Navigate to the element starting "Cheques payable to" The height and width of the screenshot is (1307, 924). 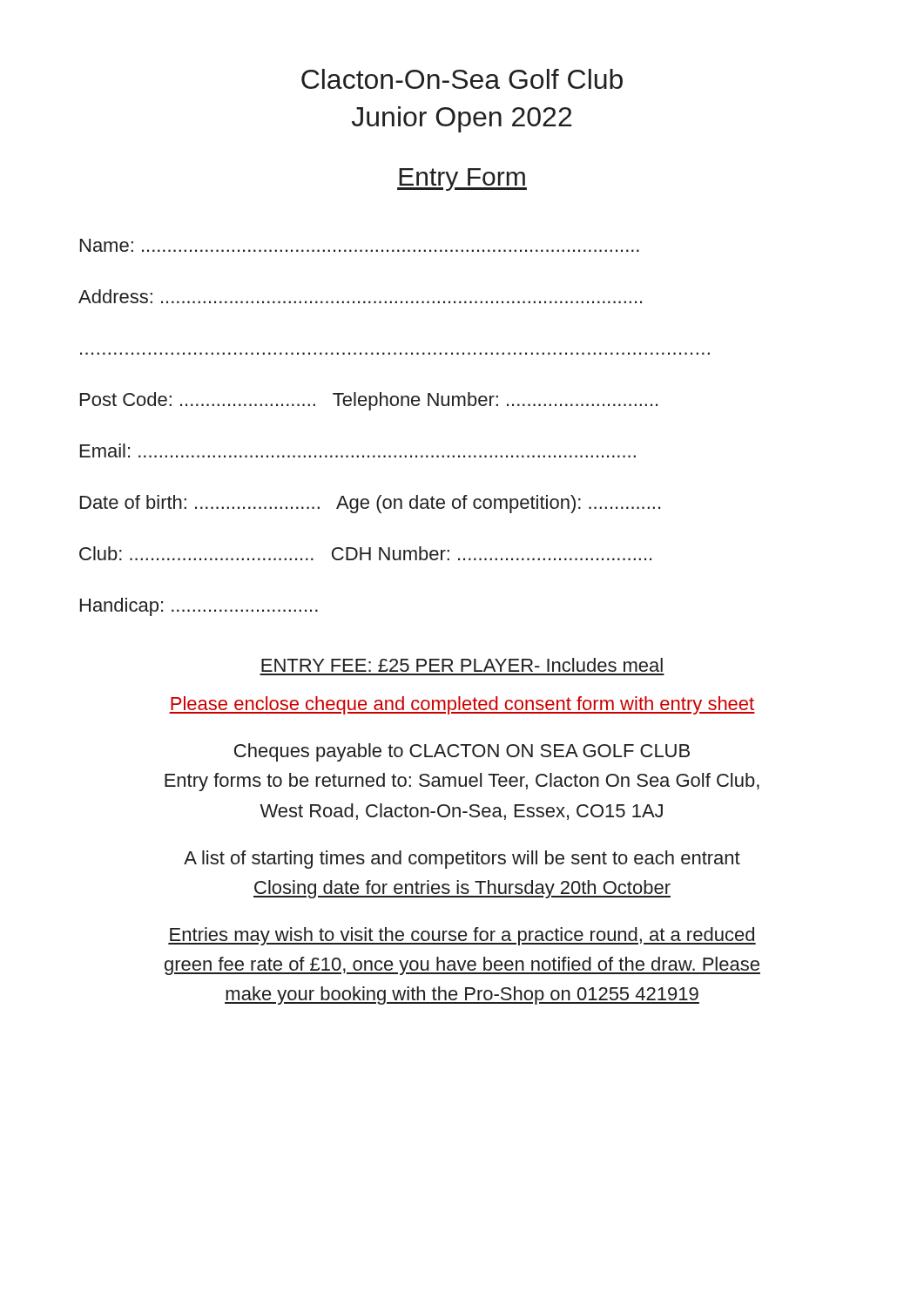462,781
